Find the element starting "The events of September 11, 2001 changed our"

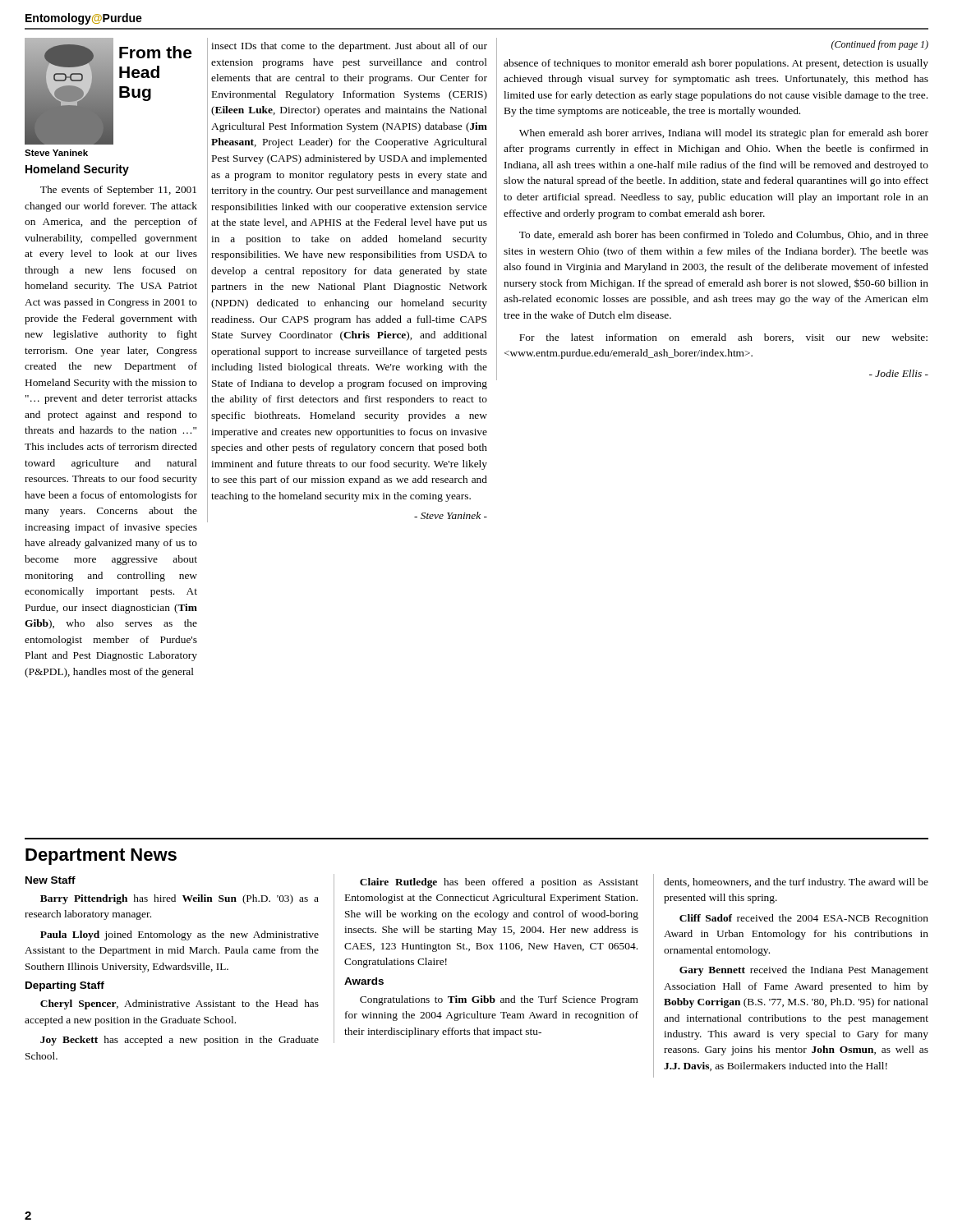click(x=111, y=431)
